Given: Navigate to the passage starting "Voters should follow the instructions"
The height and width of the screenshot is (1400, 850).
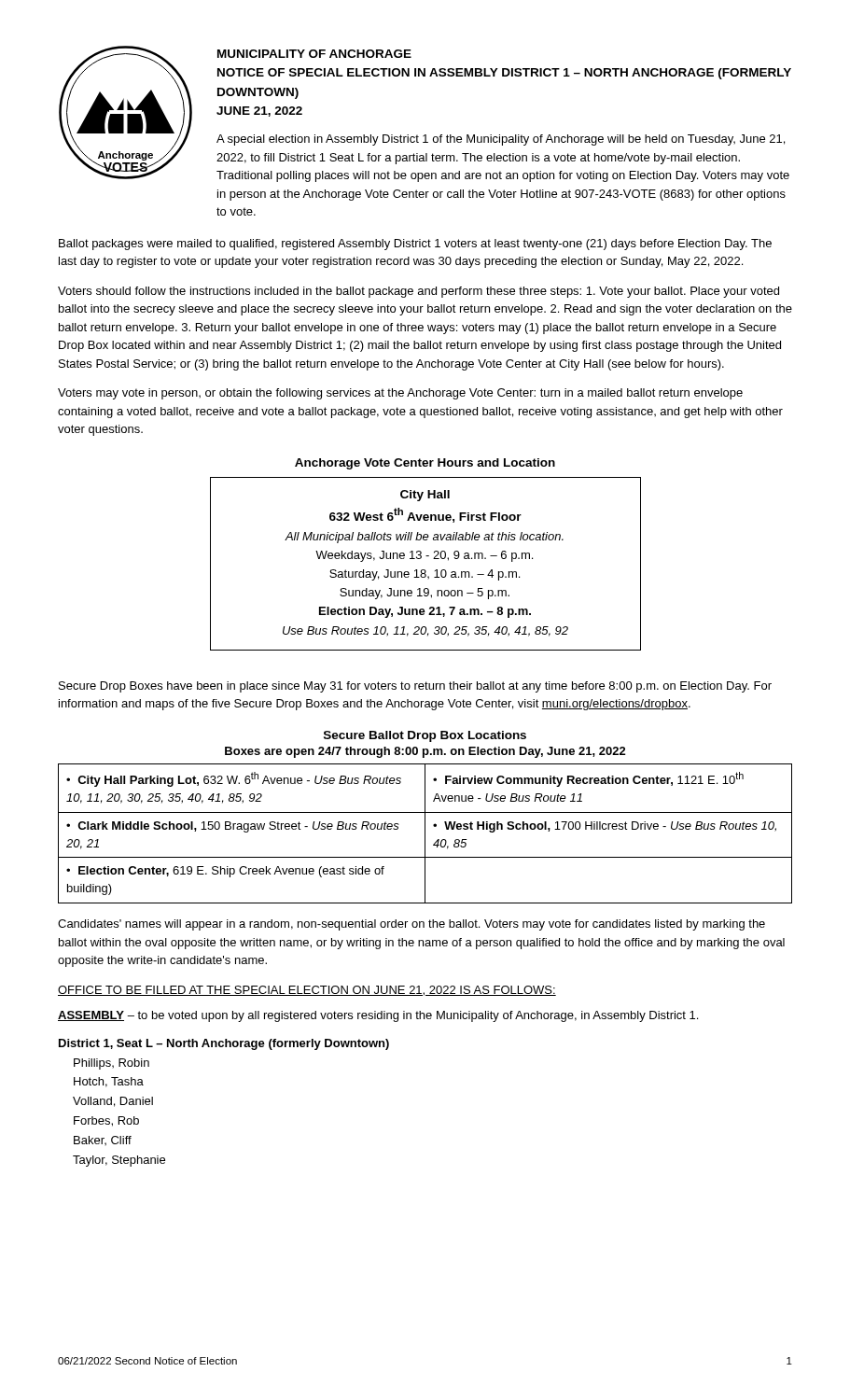Looking at the screenshot, I should (425, 327).
